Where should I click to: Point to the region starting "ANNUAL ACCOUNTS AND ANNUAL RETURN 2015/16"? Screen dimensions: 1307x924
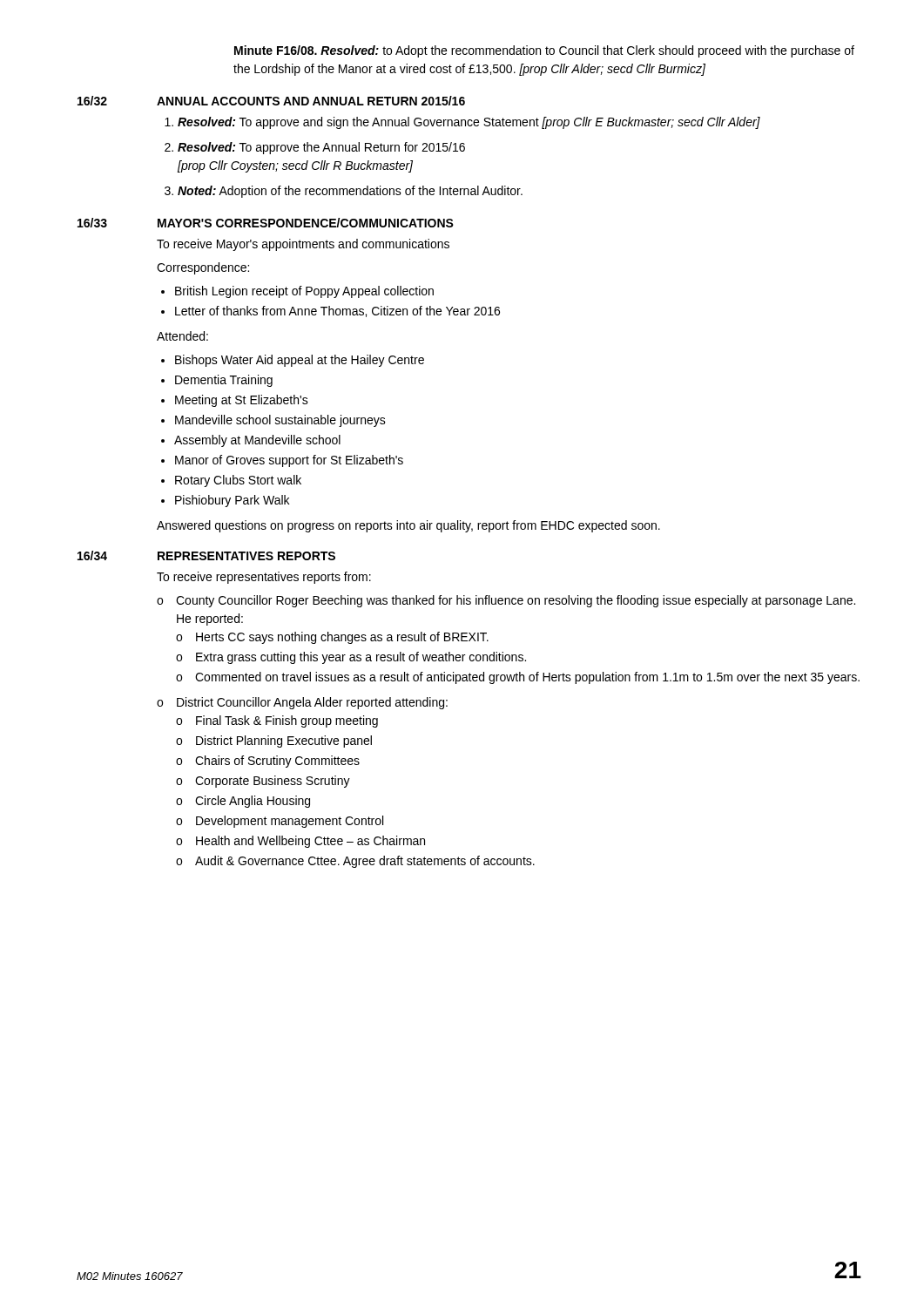(311, 101)
